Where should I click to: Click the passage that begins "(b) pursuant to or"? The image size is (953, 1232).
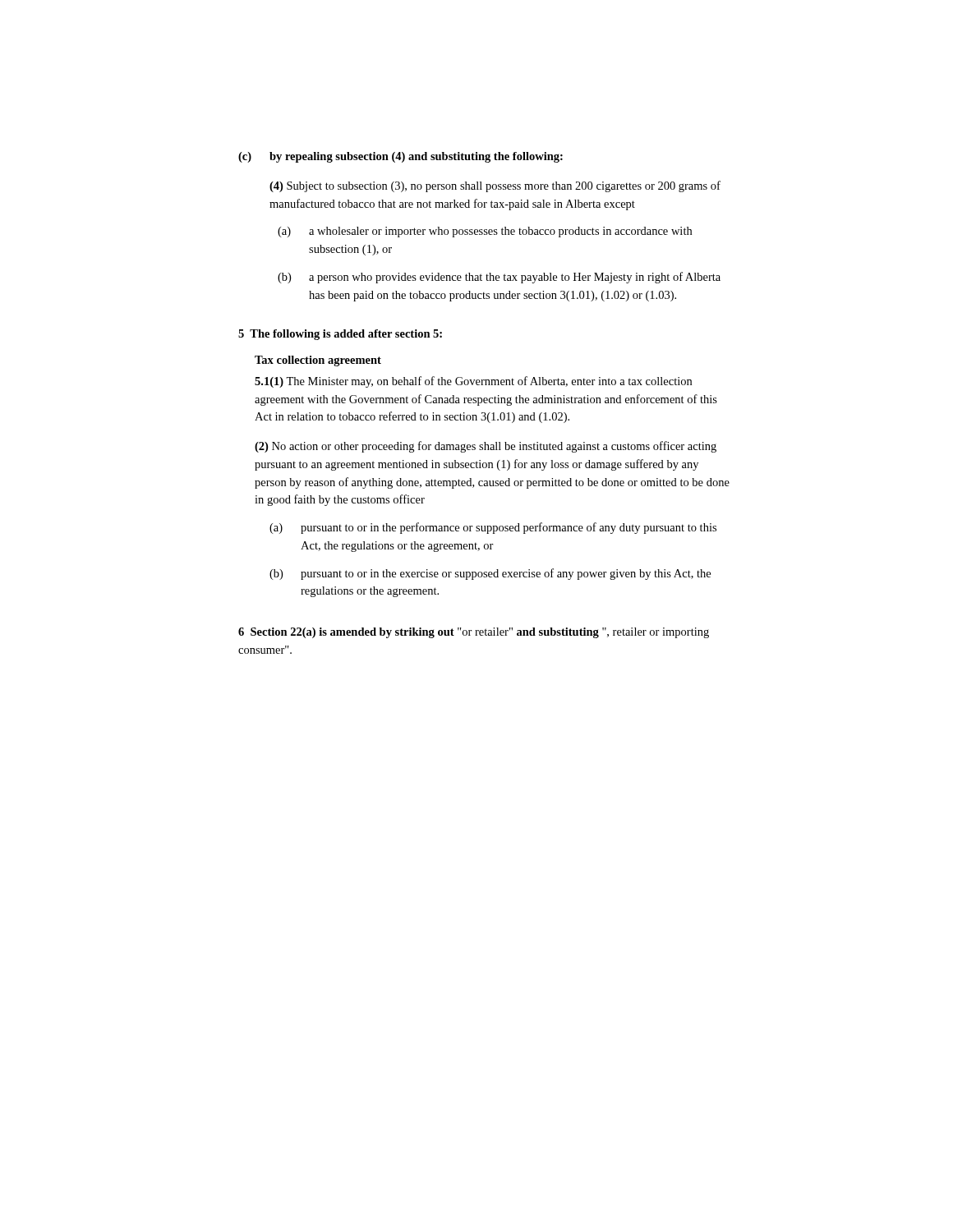pyautogui.click(x=500, y=582)
